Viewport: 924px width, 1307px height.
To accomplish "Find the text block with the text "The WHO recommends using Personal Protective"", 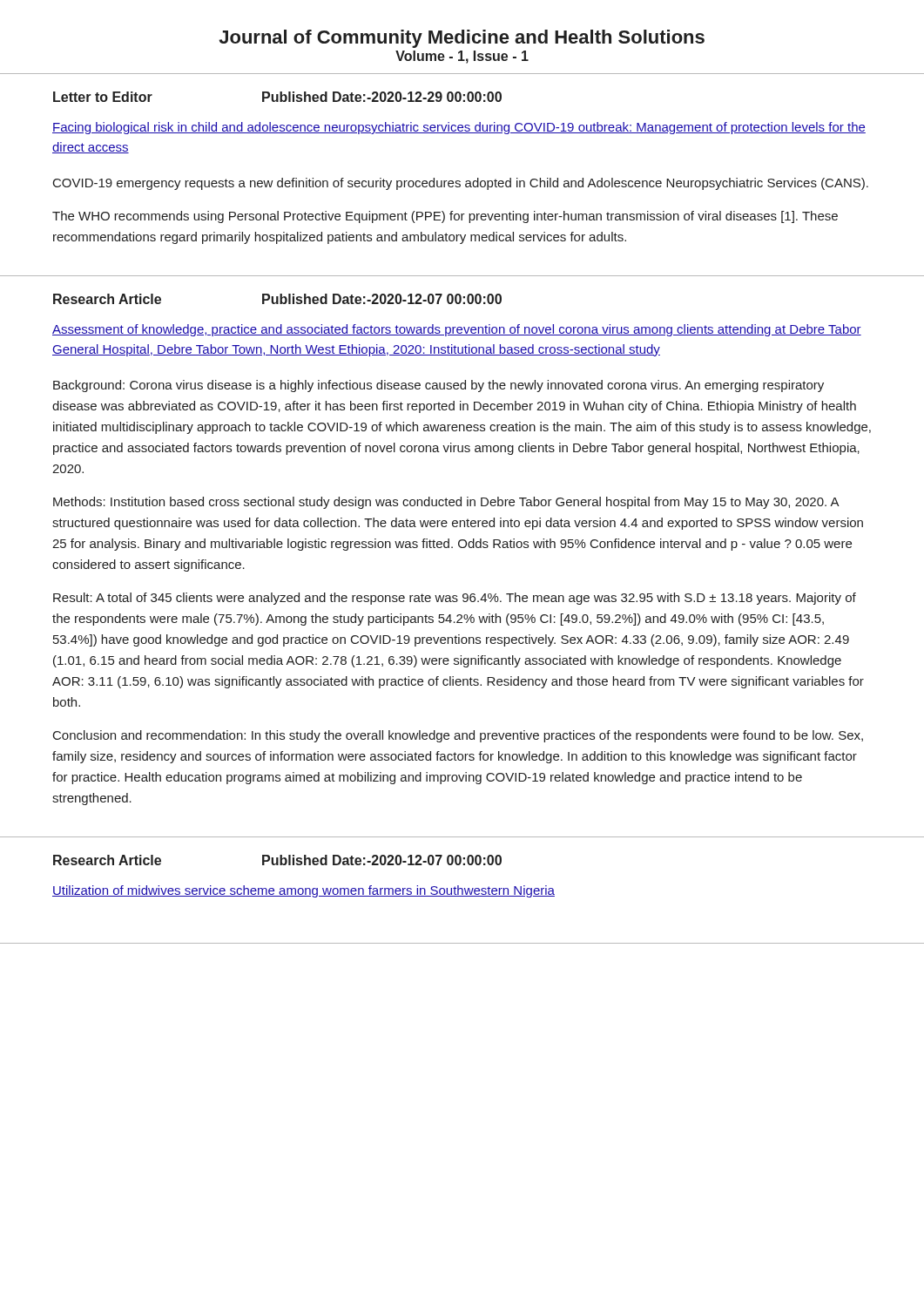I will [445, 226].
